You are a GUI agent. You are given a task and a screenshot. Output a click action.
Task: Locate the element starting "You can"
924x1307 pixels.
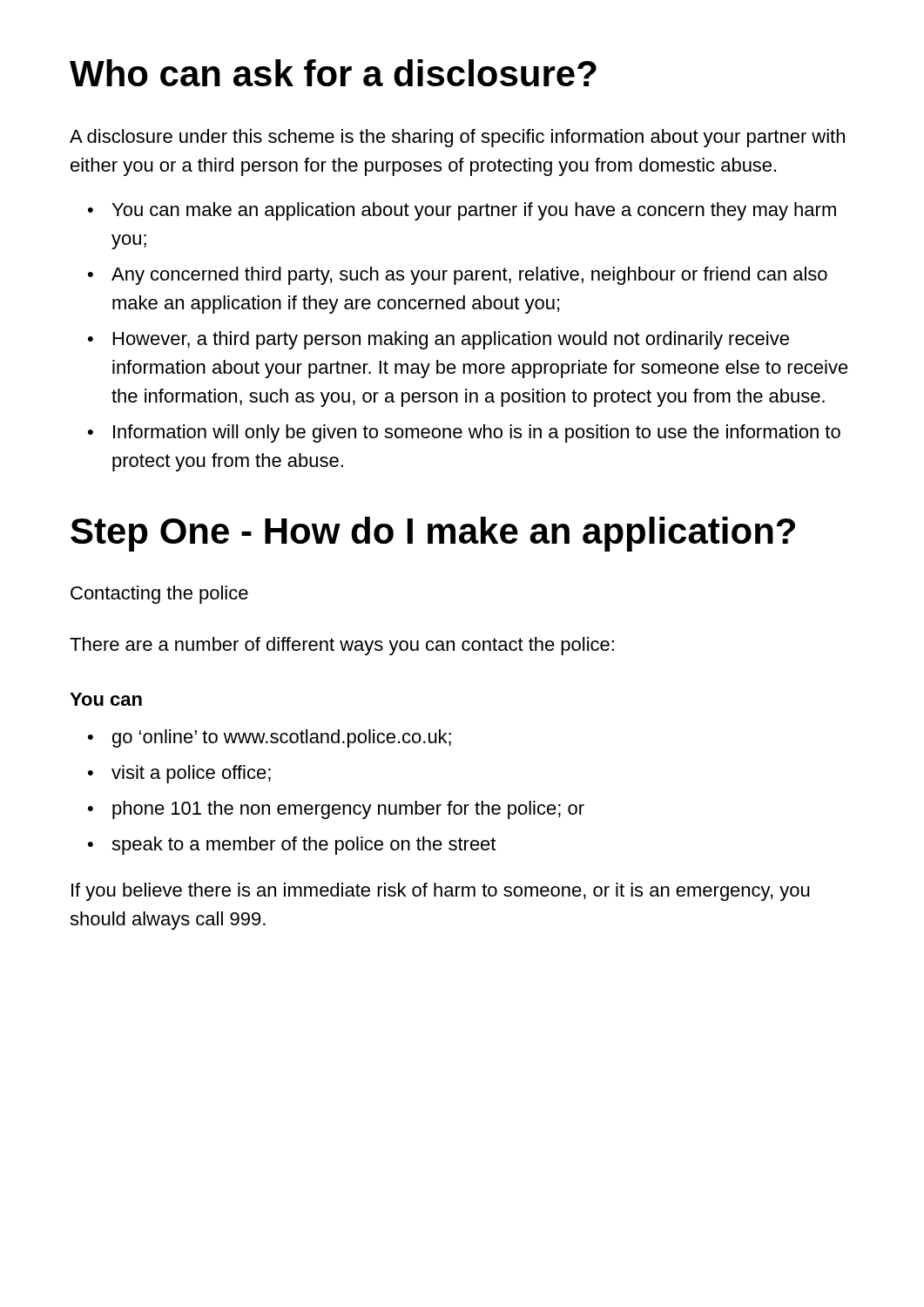(106, 699)
